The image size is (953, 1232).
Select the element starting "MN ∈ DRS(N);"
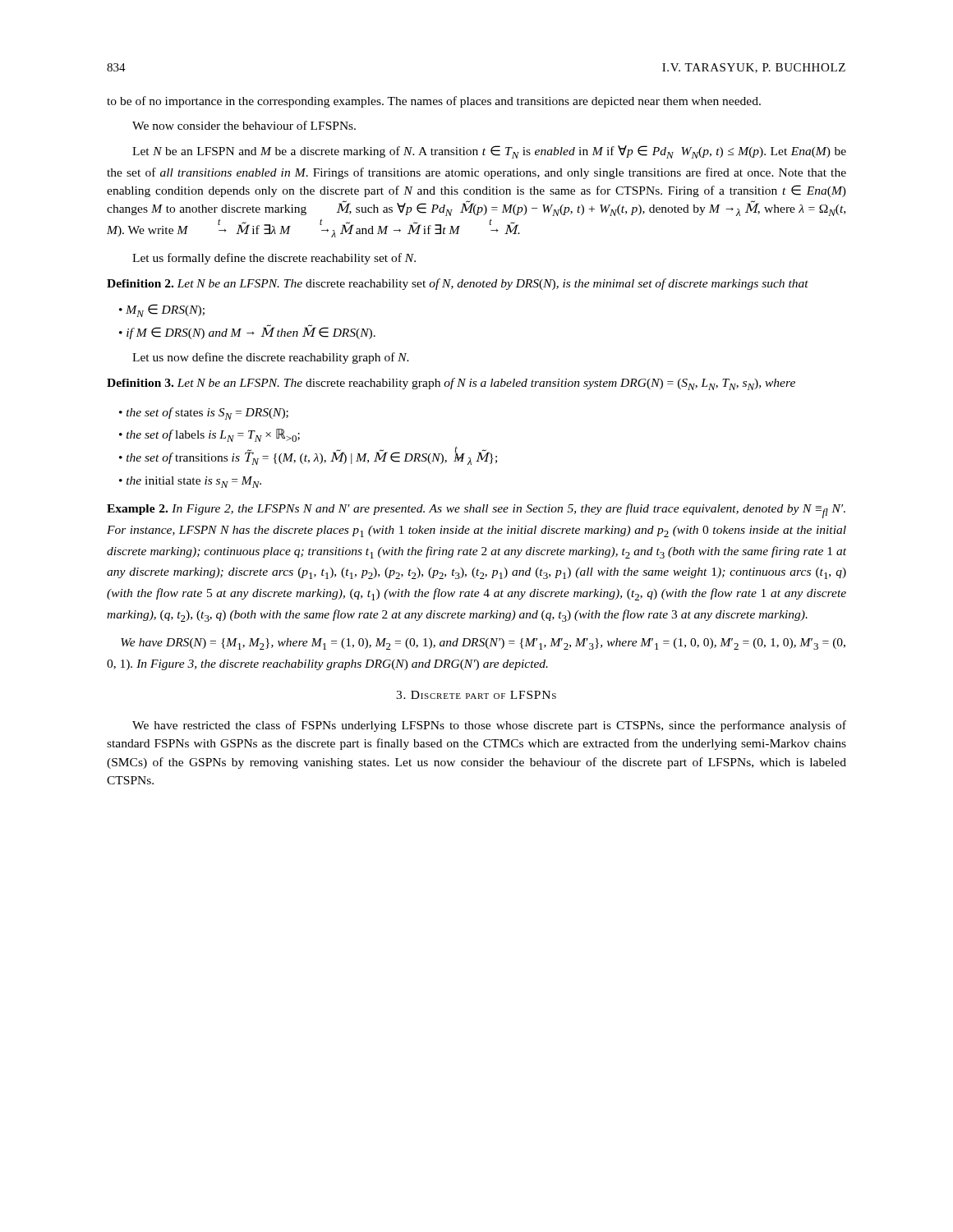166,311
